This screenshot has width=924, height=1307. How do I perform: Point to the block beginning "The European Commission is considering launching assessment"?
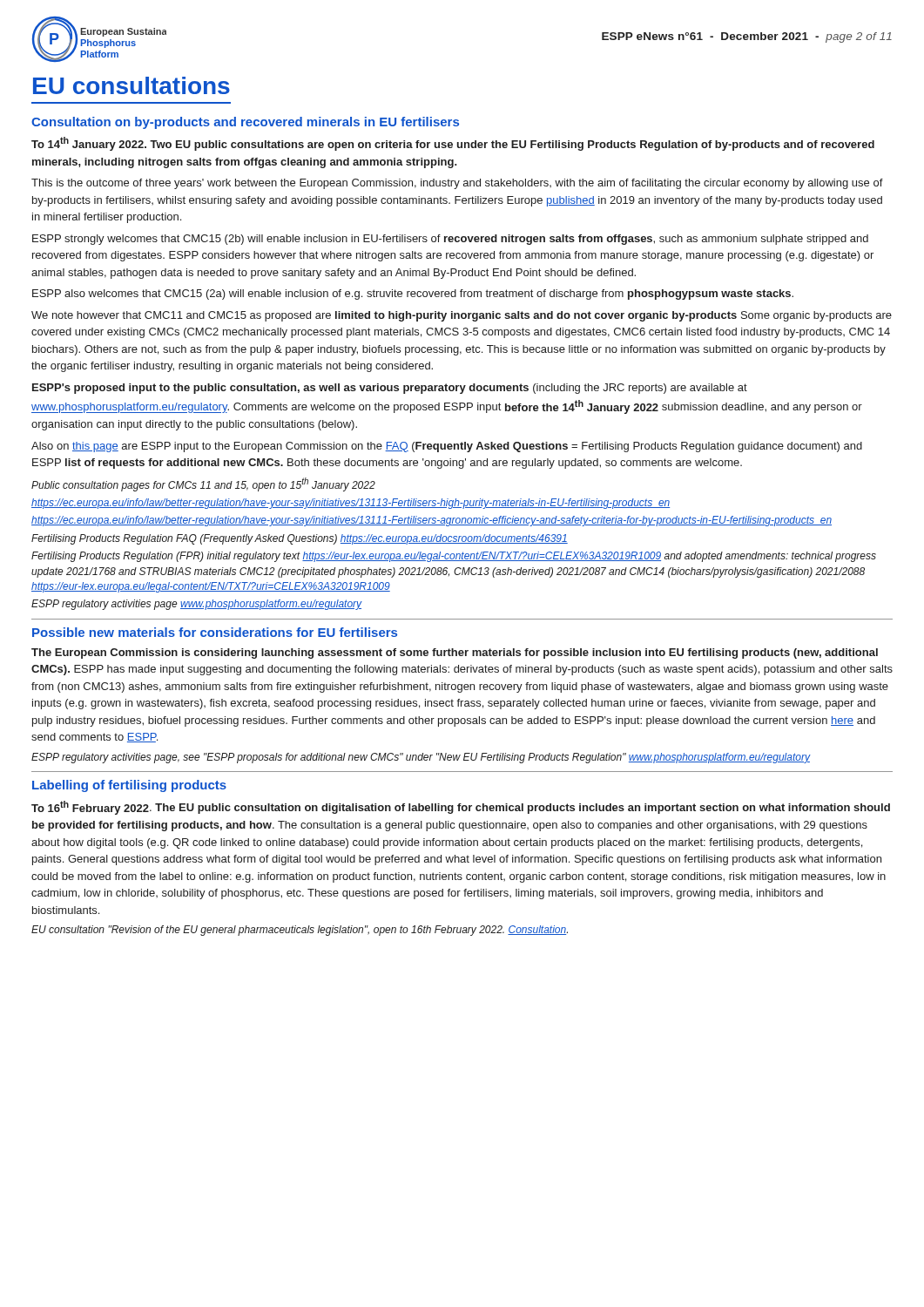coord(462,695)
